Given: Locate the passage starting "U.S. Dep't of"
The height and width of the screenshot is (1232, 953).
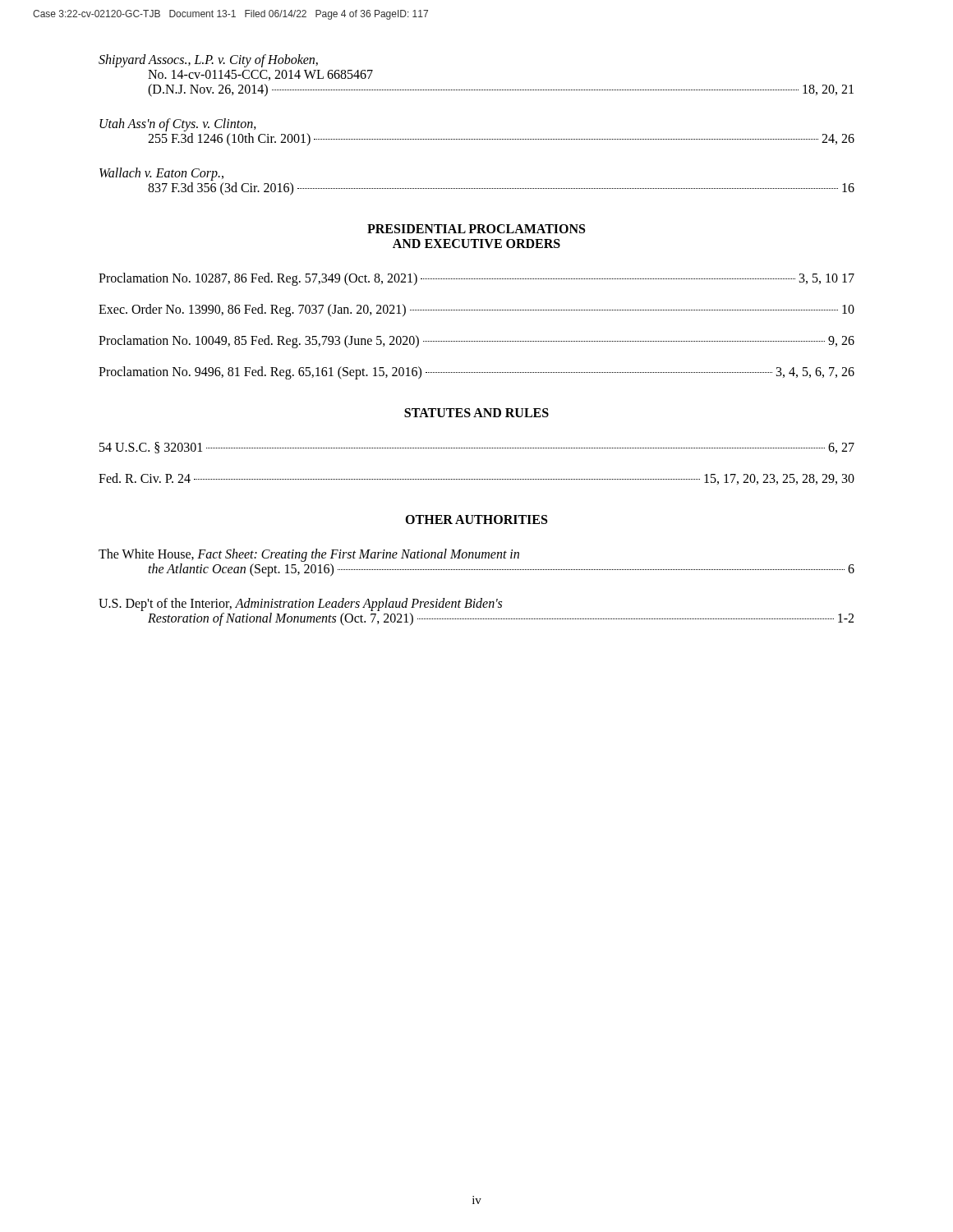Looking at the screenshot, I should tap(476, 611).
